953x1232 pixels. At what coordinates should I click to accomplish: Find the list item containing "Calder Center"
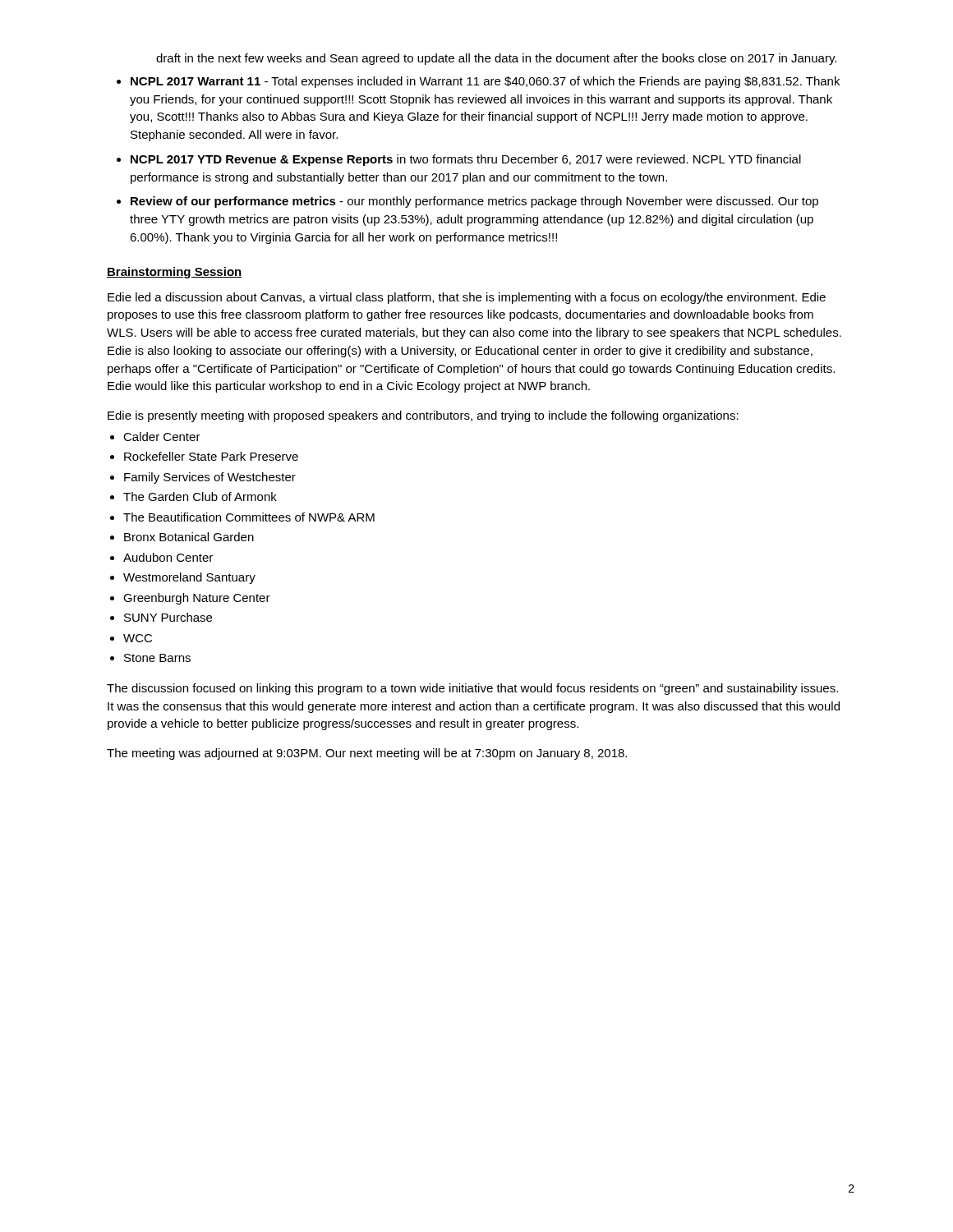[x=162, y=436]
